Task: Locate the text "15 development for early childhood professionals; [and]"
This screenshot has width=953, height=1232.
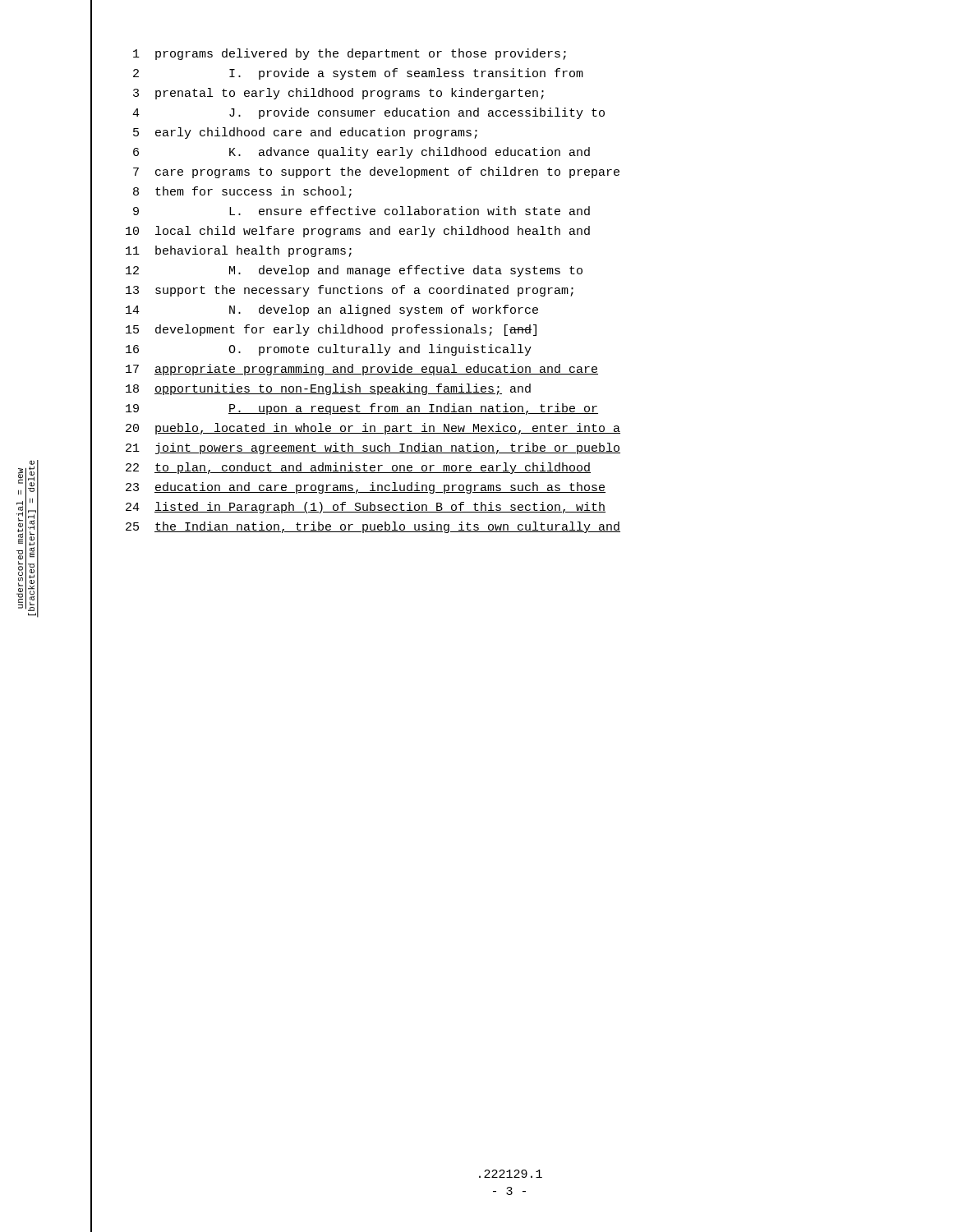Action: pyautogui.click(x=509, y=331)
